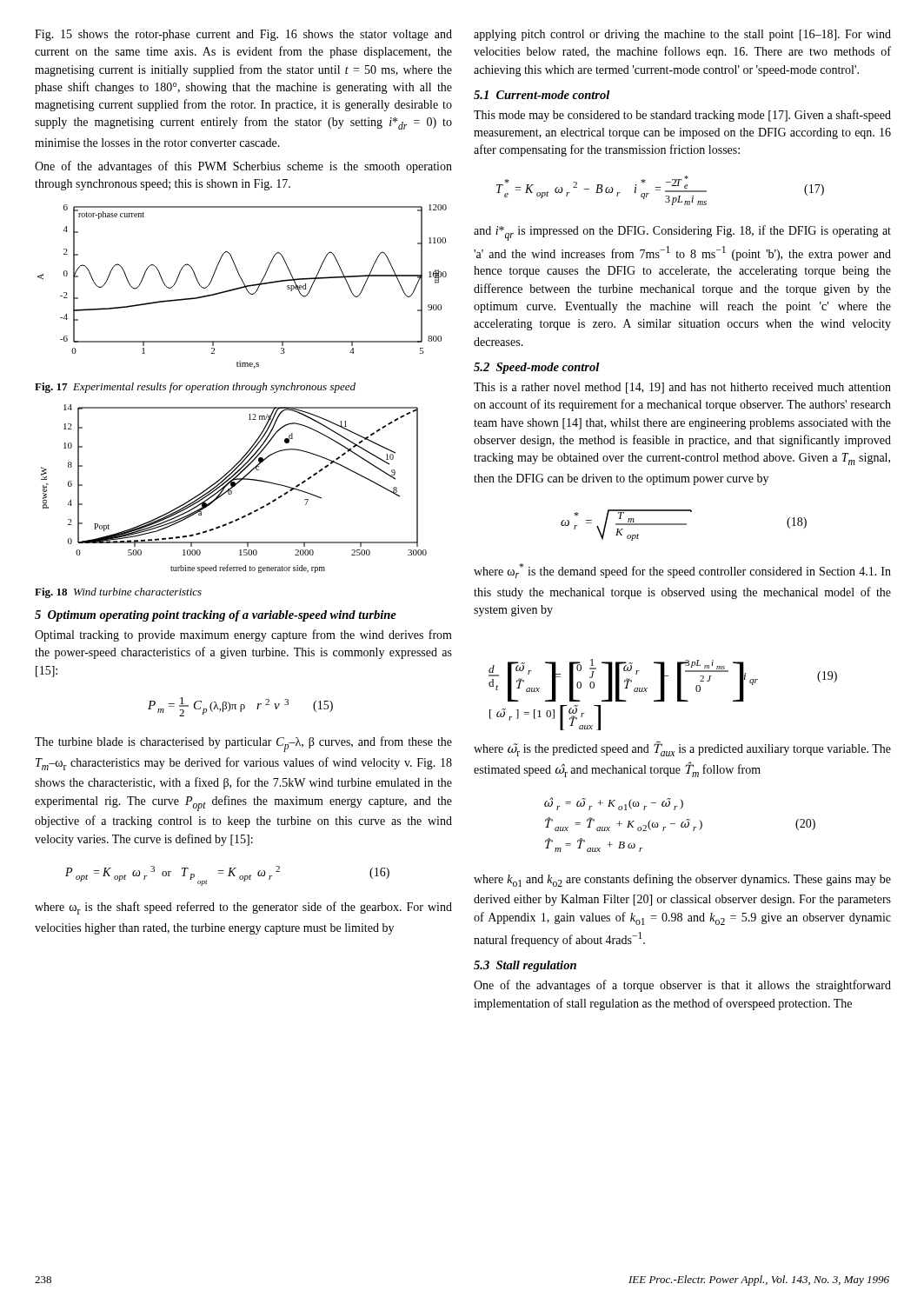Find the text block that says "Fig. 15 shows the rotor-phase current and Fig."
This screenshot has height=1304, width=924.
[243, 89]
